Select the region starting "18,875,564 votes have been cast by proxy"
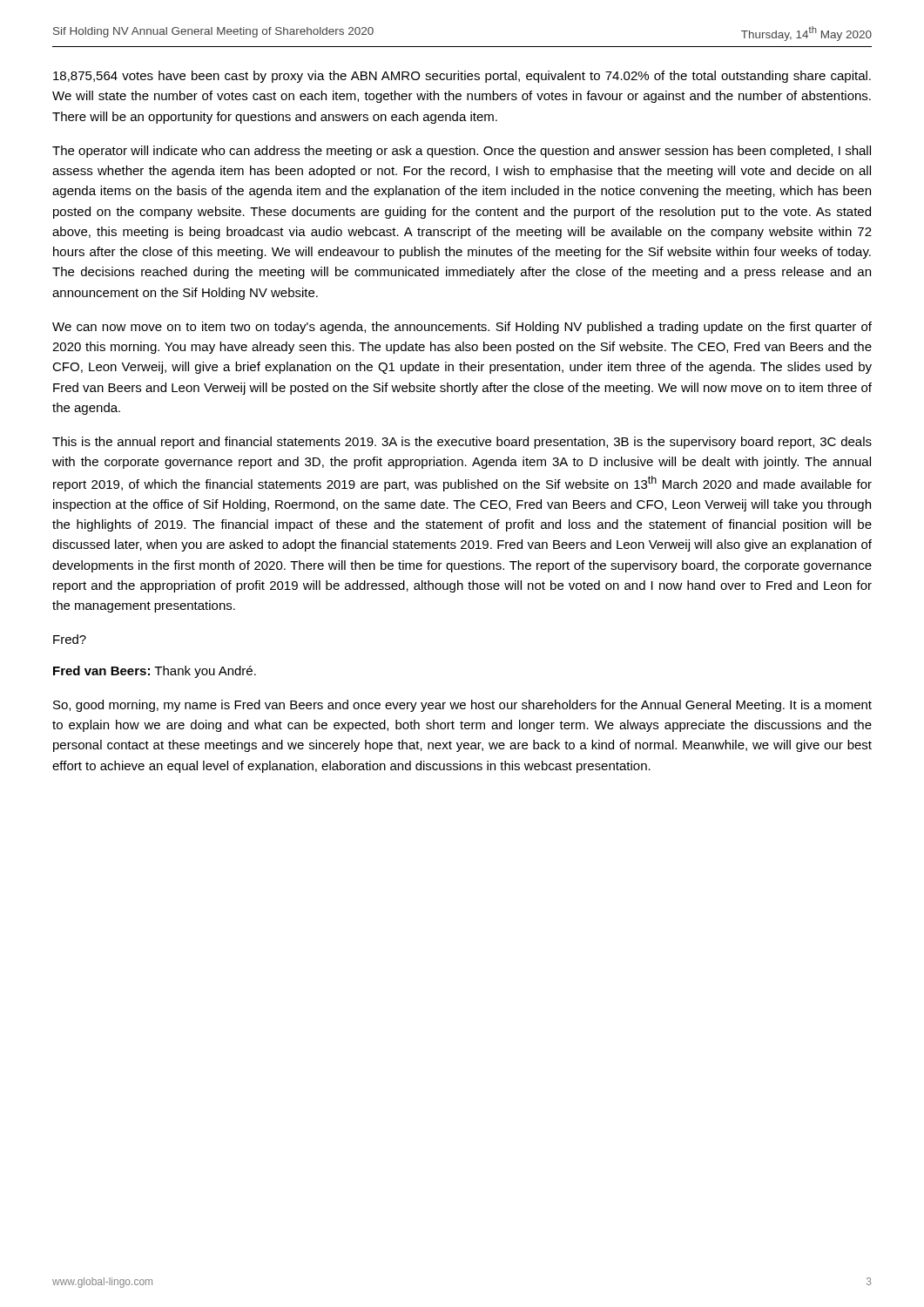Image resolution: width=924 pixels, height=1307 pixels. 462,96
